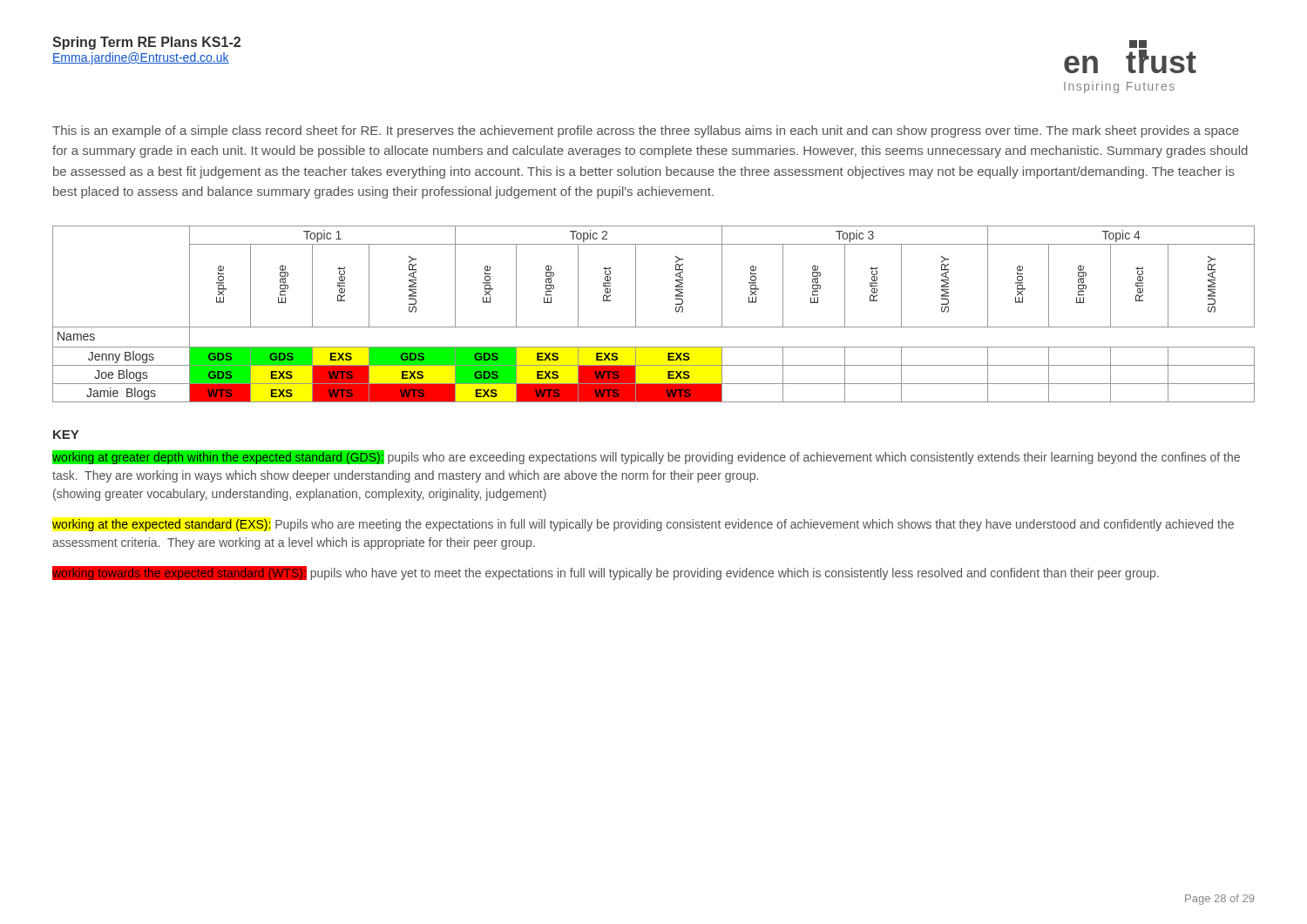Locate the table with the text "Topic 2"
The height and width of the screenshot is (924, 1307).
click(x=654, y=314)
